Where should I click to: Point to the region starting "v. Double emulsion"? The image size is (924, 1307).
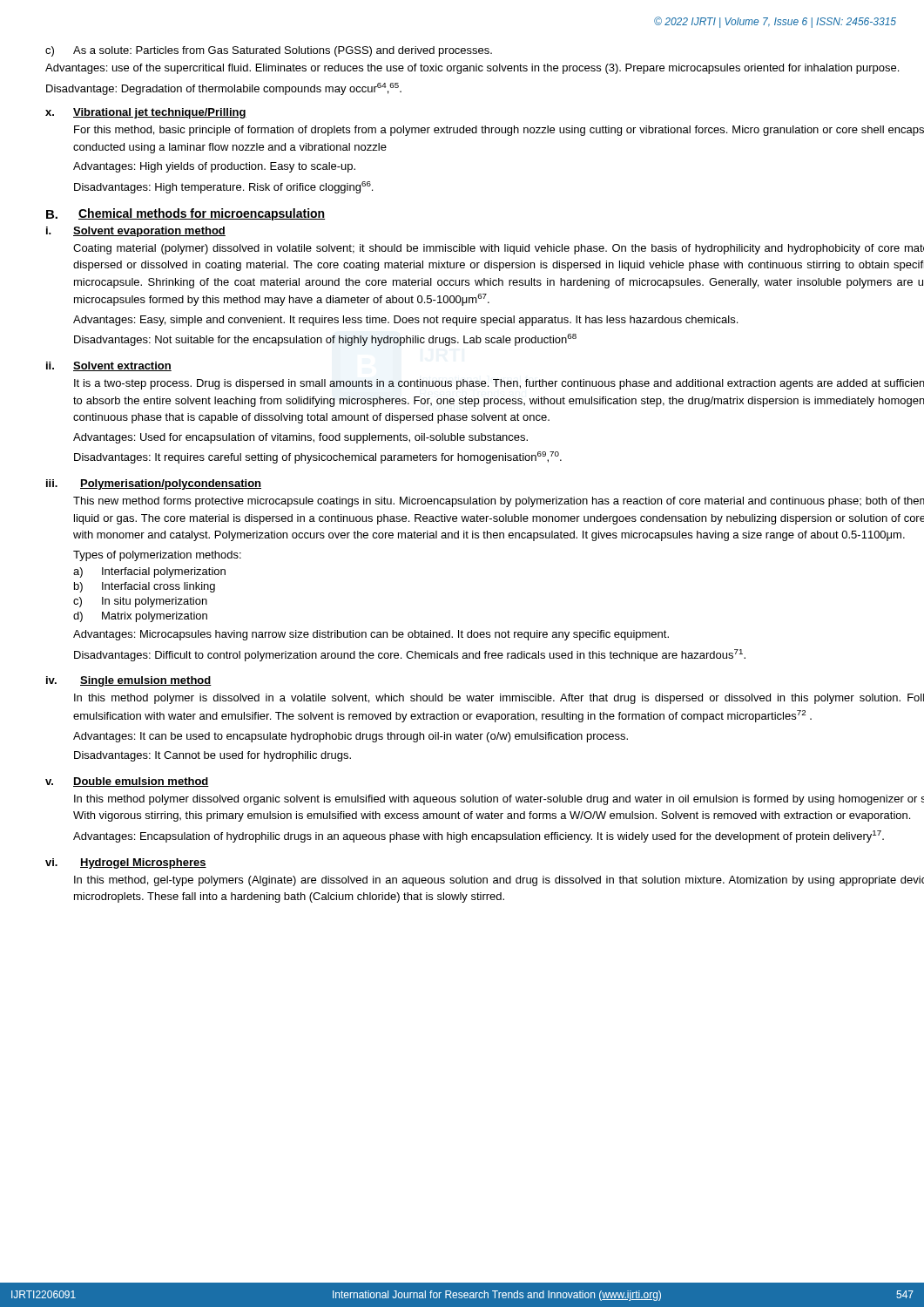tap(127, 781)
